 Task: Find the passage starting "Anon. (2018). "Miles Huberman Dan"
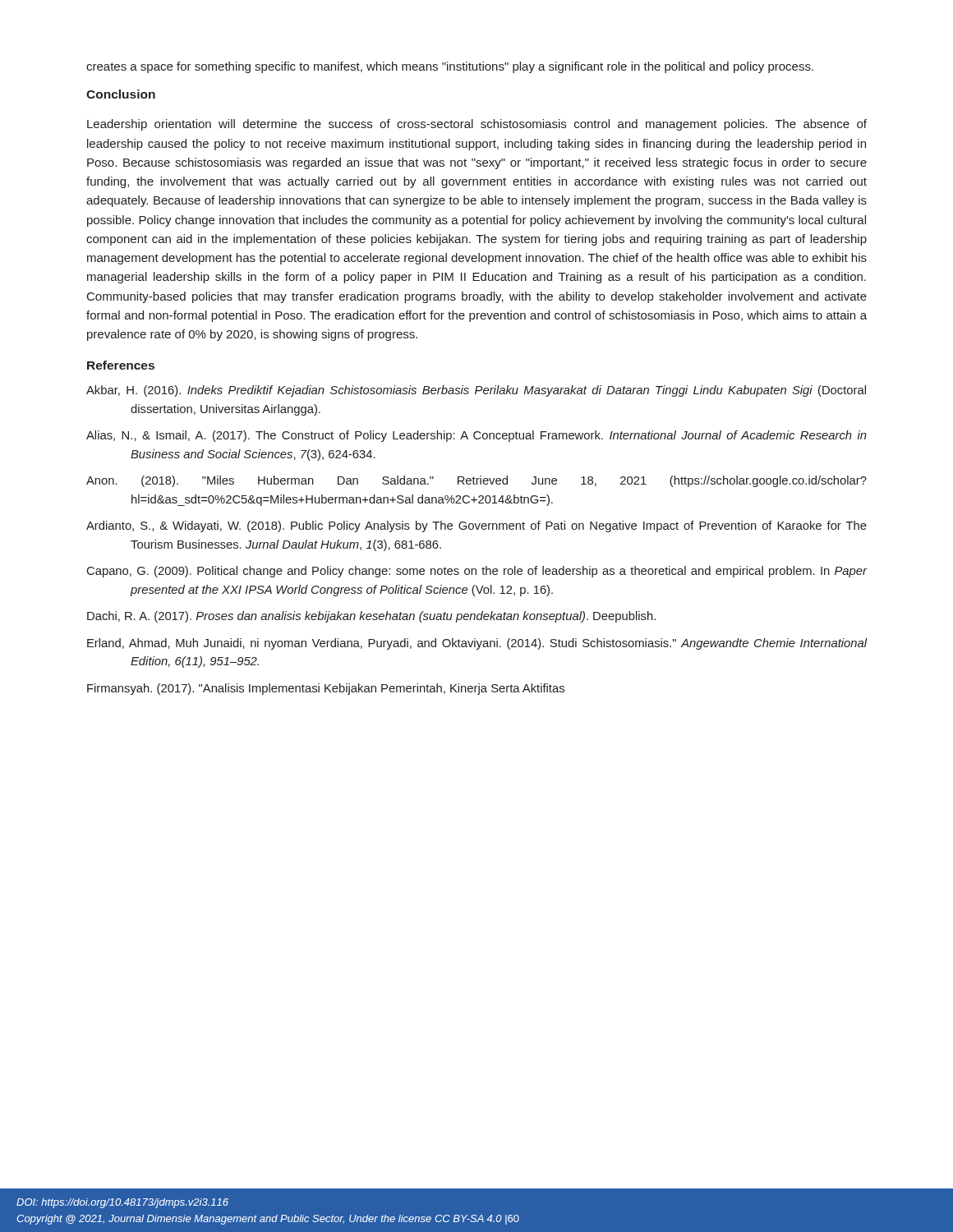tap(476, 490)
